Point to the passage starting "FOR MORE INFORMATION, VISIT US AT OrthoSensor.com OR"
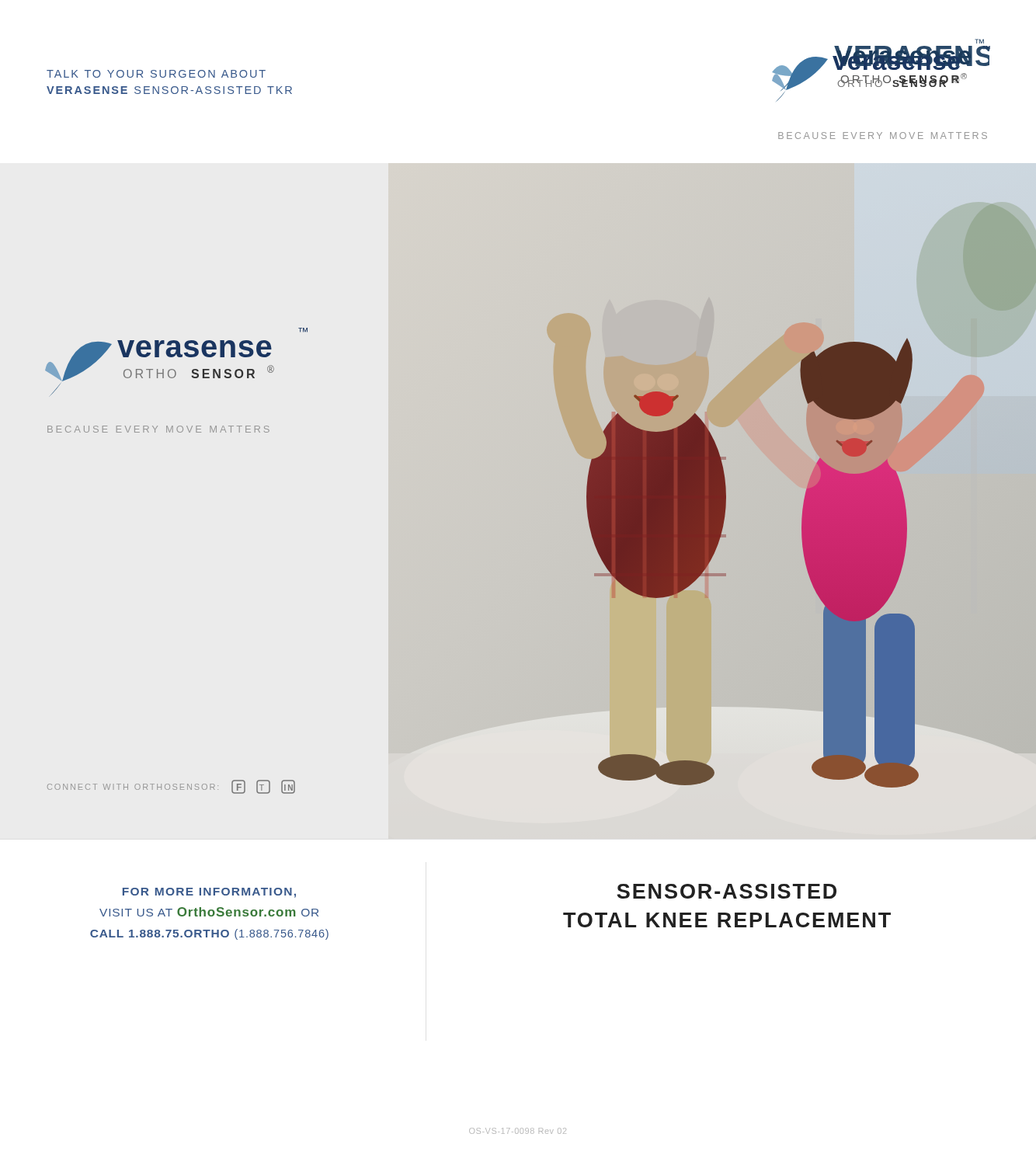Screen dimensions: 1165x1036 click(210, 912)
